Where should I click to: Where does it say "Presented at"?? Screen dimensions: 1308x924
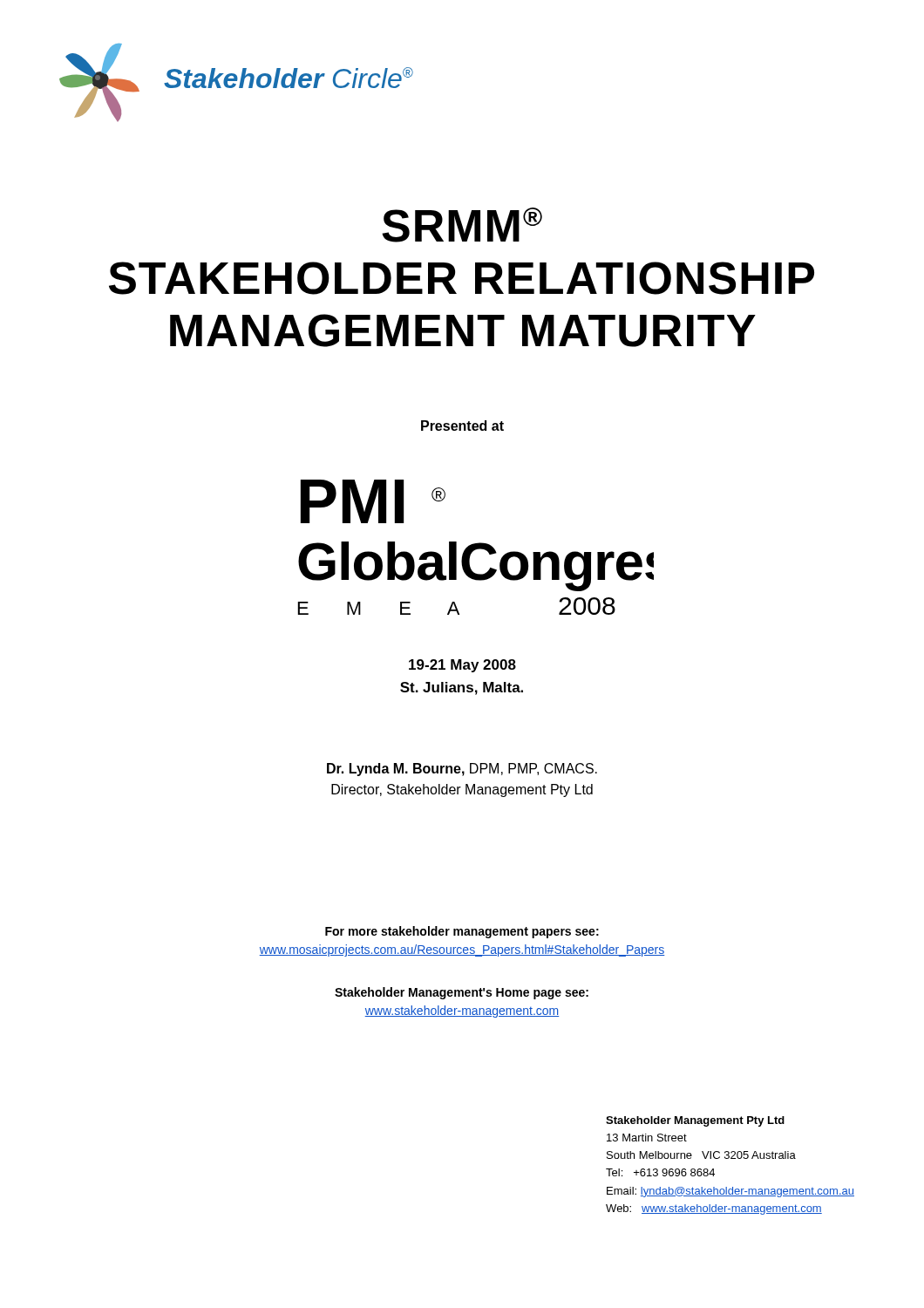click(x=462, y=426)
